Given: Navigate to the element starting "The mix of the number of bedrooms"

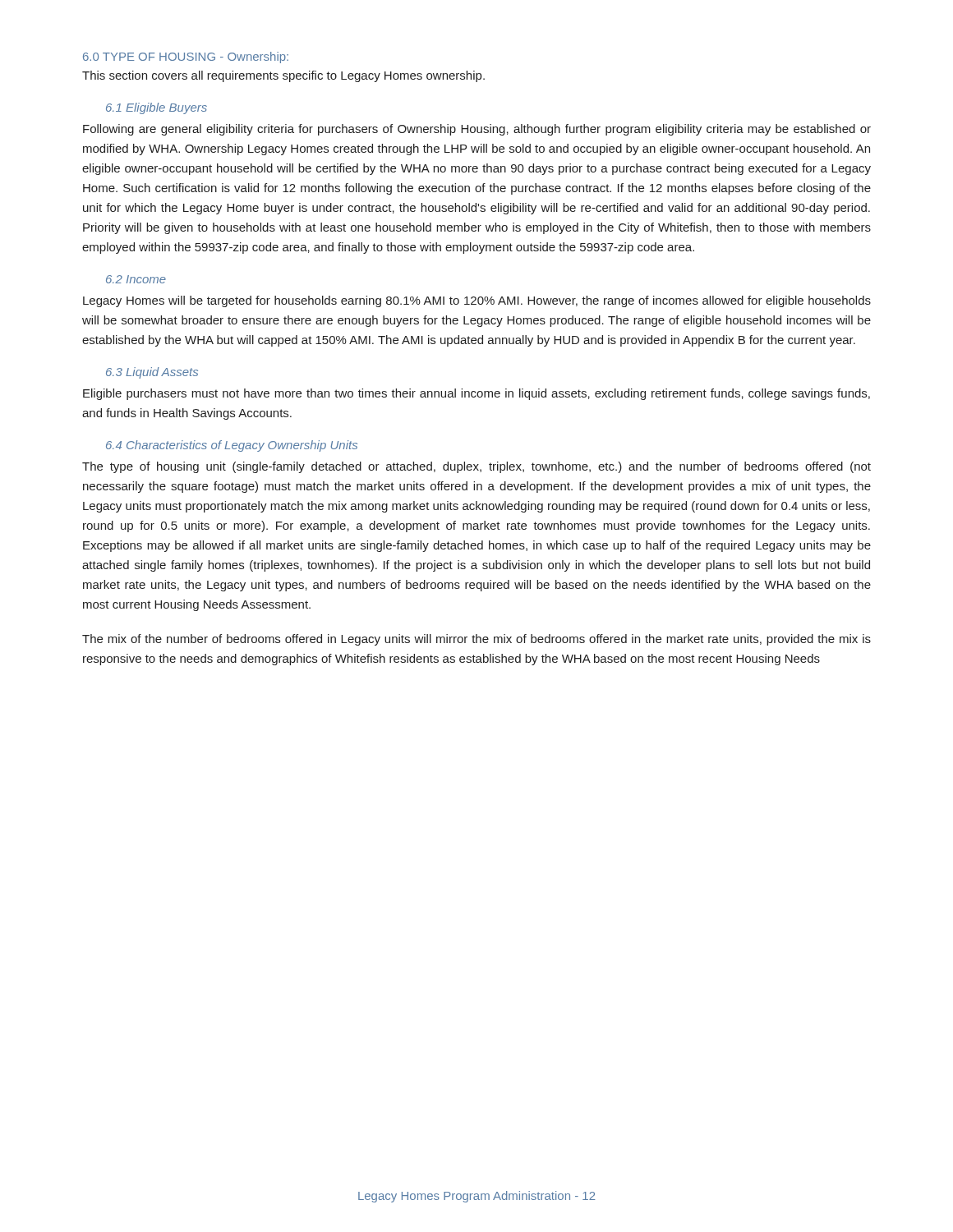Looking at the screenshot, I should pyautogui.click(x=476, y=648).
